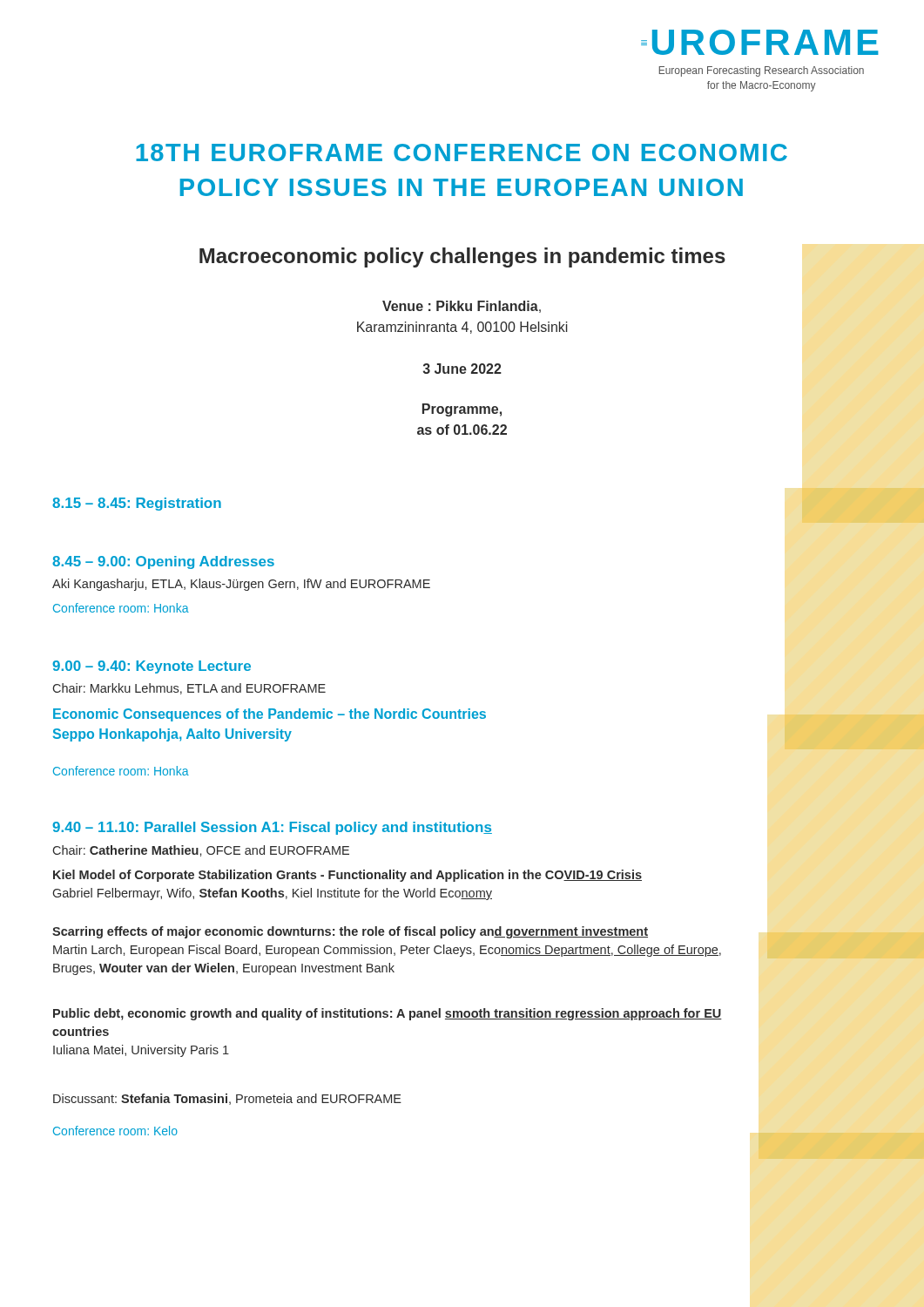
Task: Find the block starting "9.00 – 9.40: Keynote Lecture"
Action: click(152, 666)
